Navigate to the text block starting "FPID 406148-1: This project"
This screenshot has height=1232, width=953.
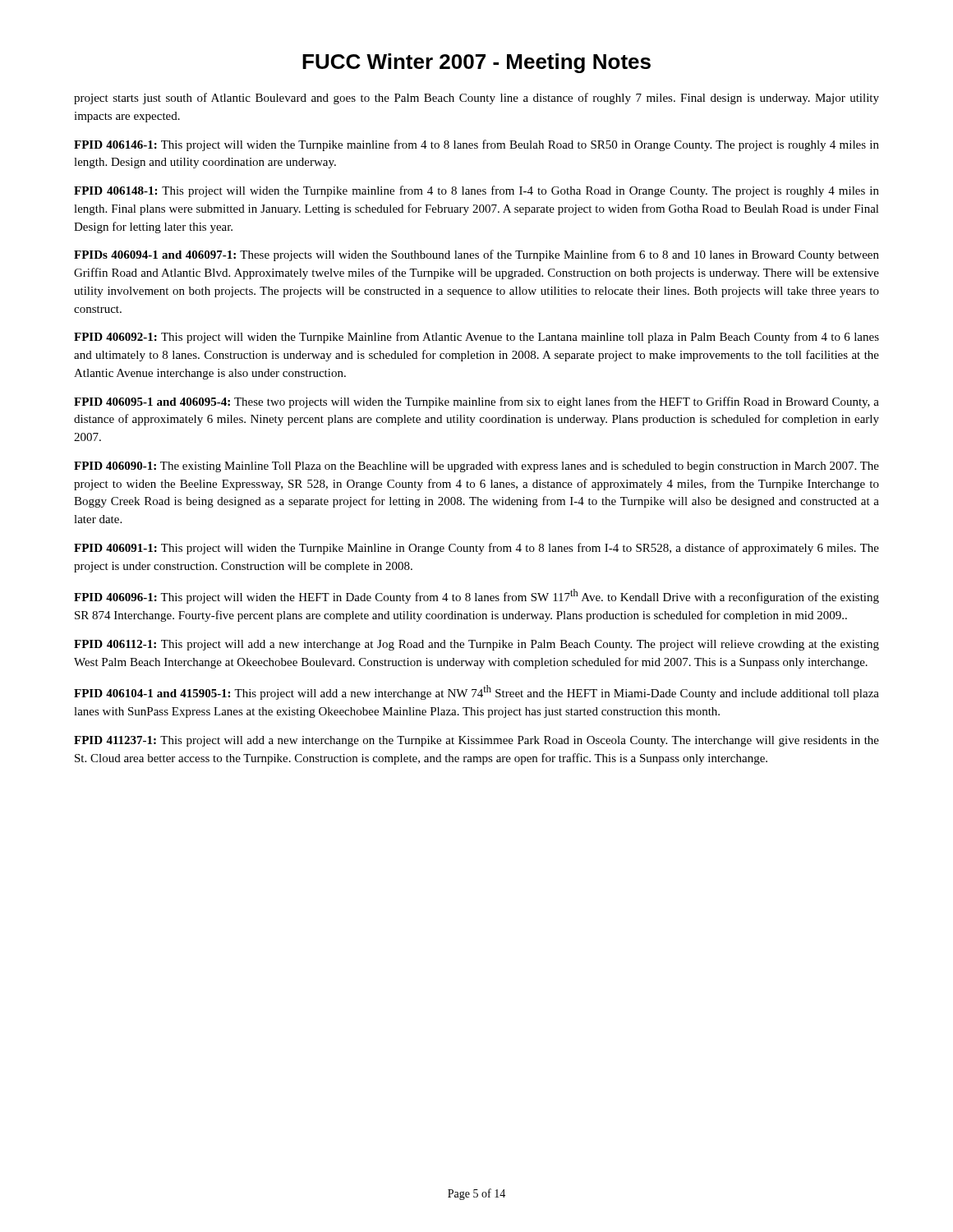point(476,208)
